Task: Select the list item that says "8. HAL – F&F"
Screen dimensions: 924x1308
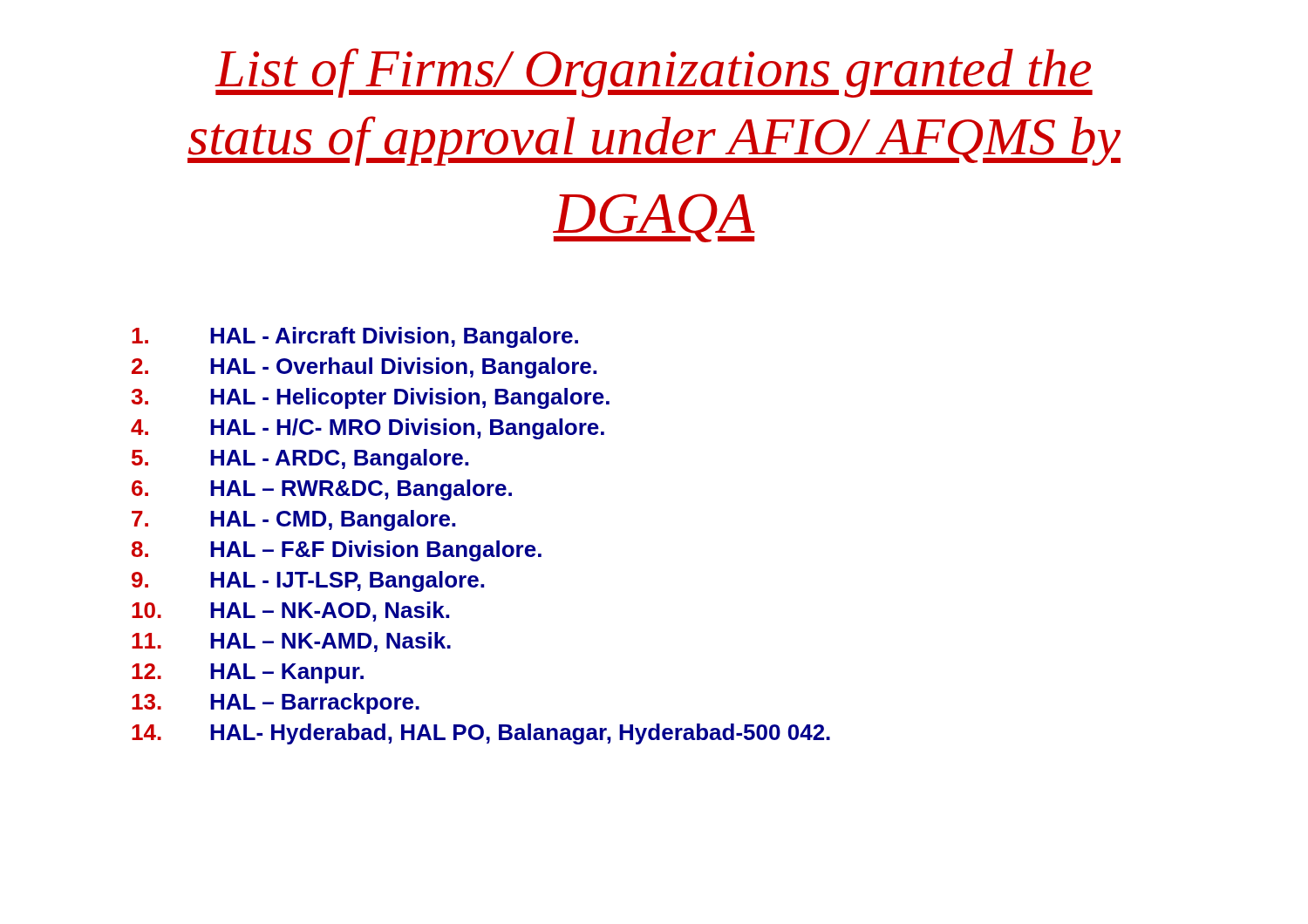Action: 337,550
